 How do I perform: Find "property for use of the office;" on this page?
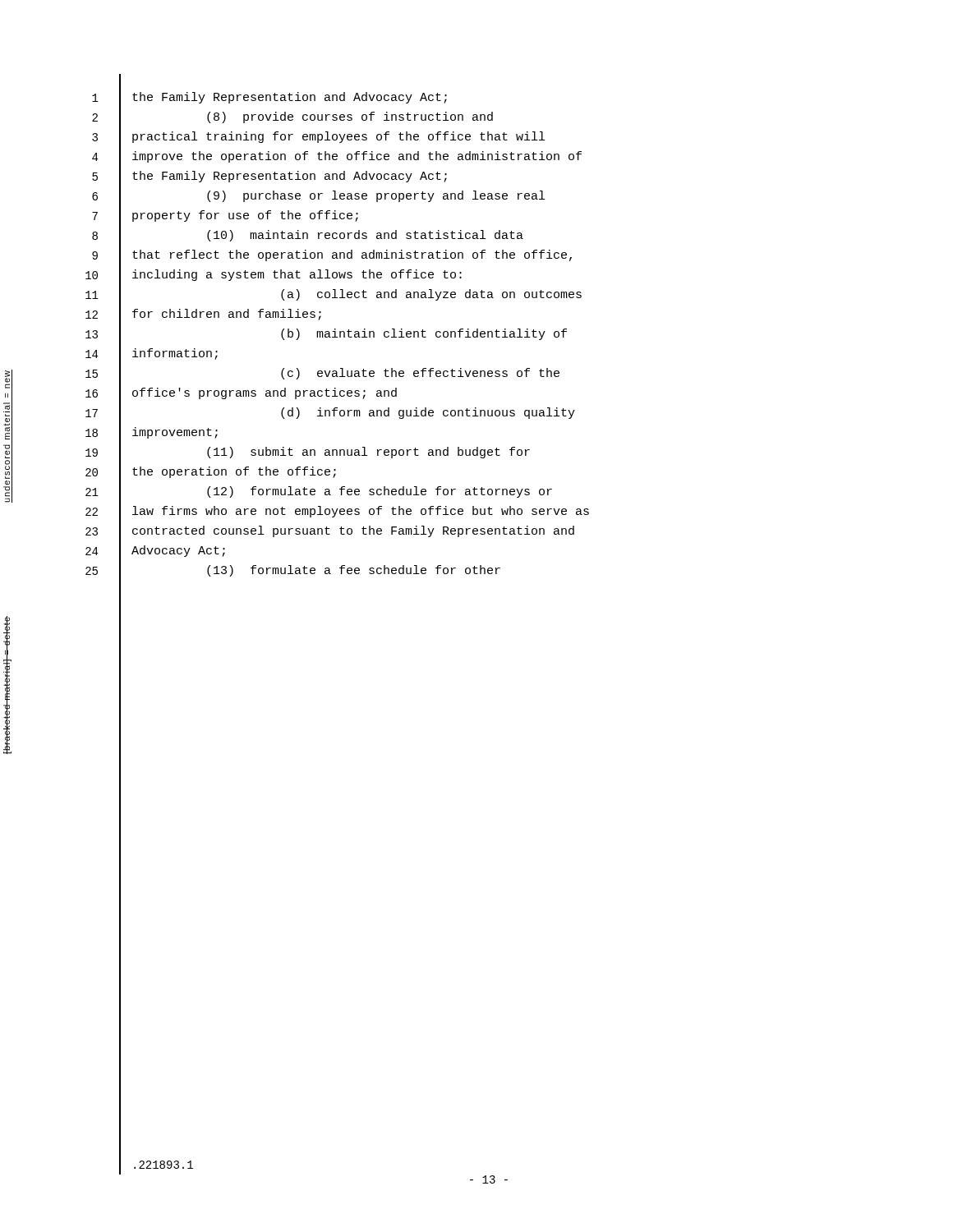coord(246,216)
